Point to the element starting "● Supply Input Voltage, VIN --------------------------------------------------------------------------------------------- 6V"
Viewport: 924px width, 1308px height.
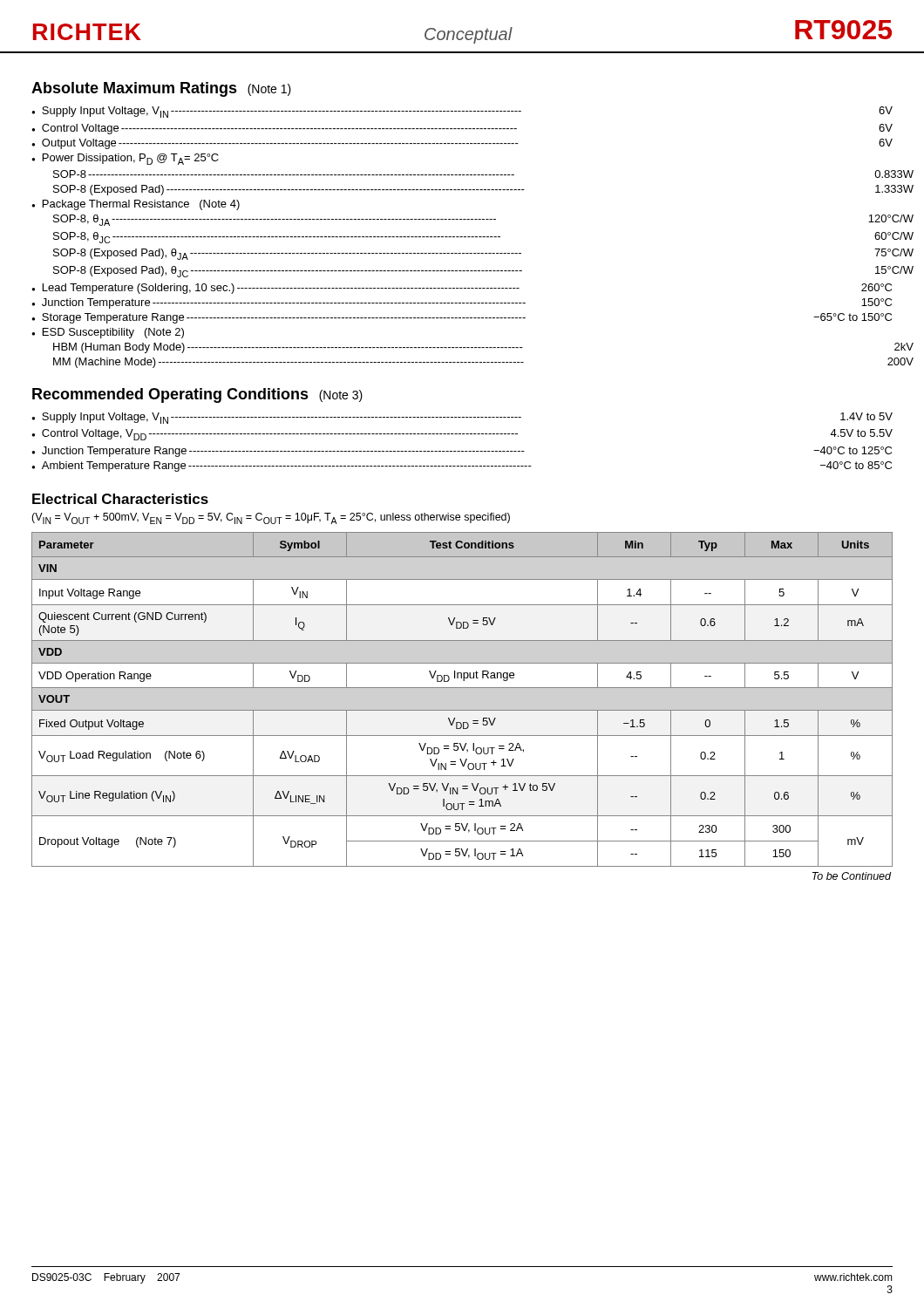click(462, 111)
